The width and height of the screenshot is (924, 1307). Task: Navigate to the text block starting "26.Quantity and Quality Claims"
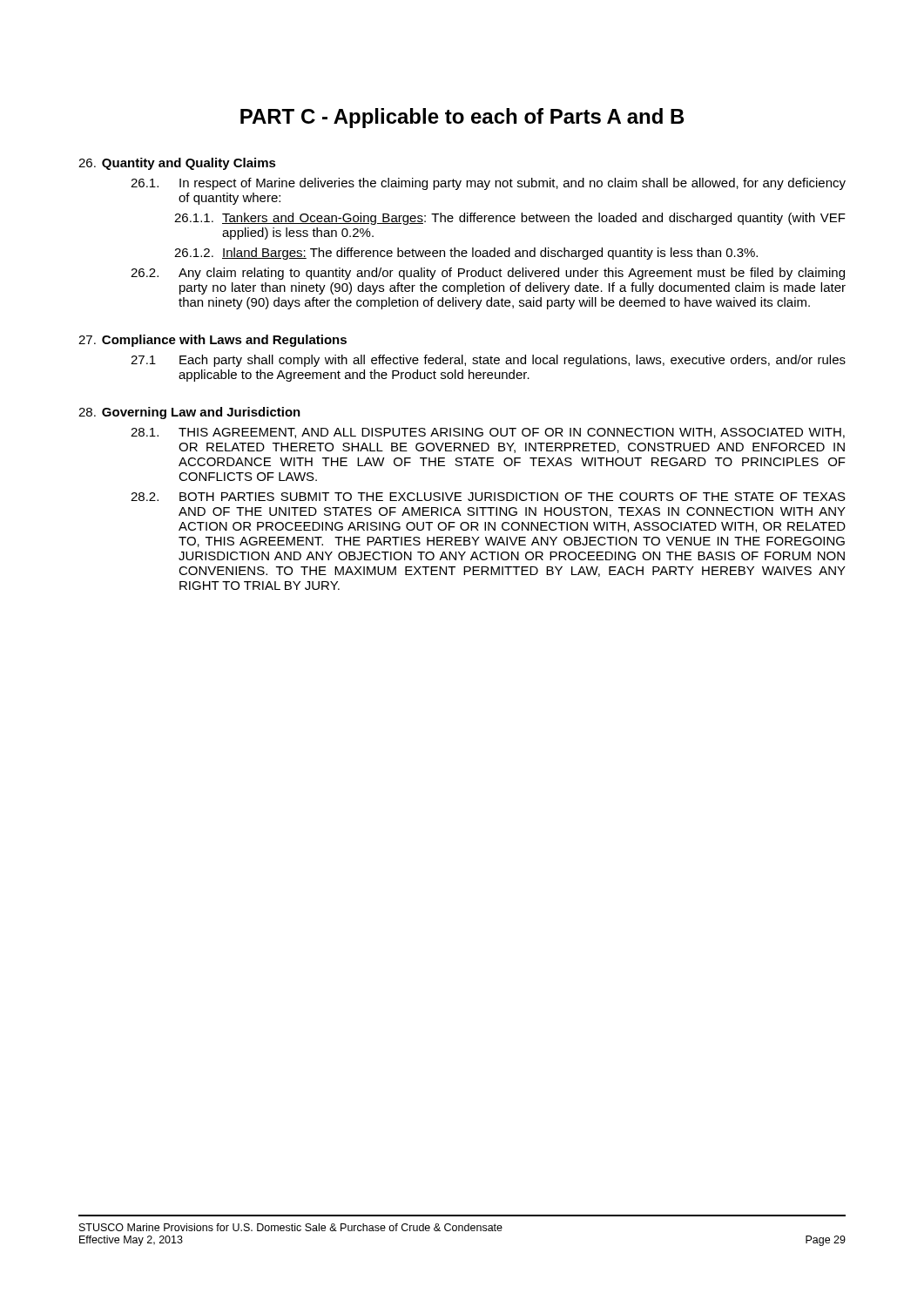point(177,163)
